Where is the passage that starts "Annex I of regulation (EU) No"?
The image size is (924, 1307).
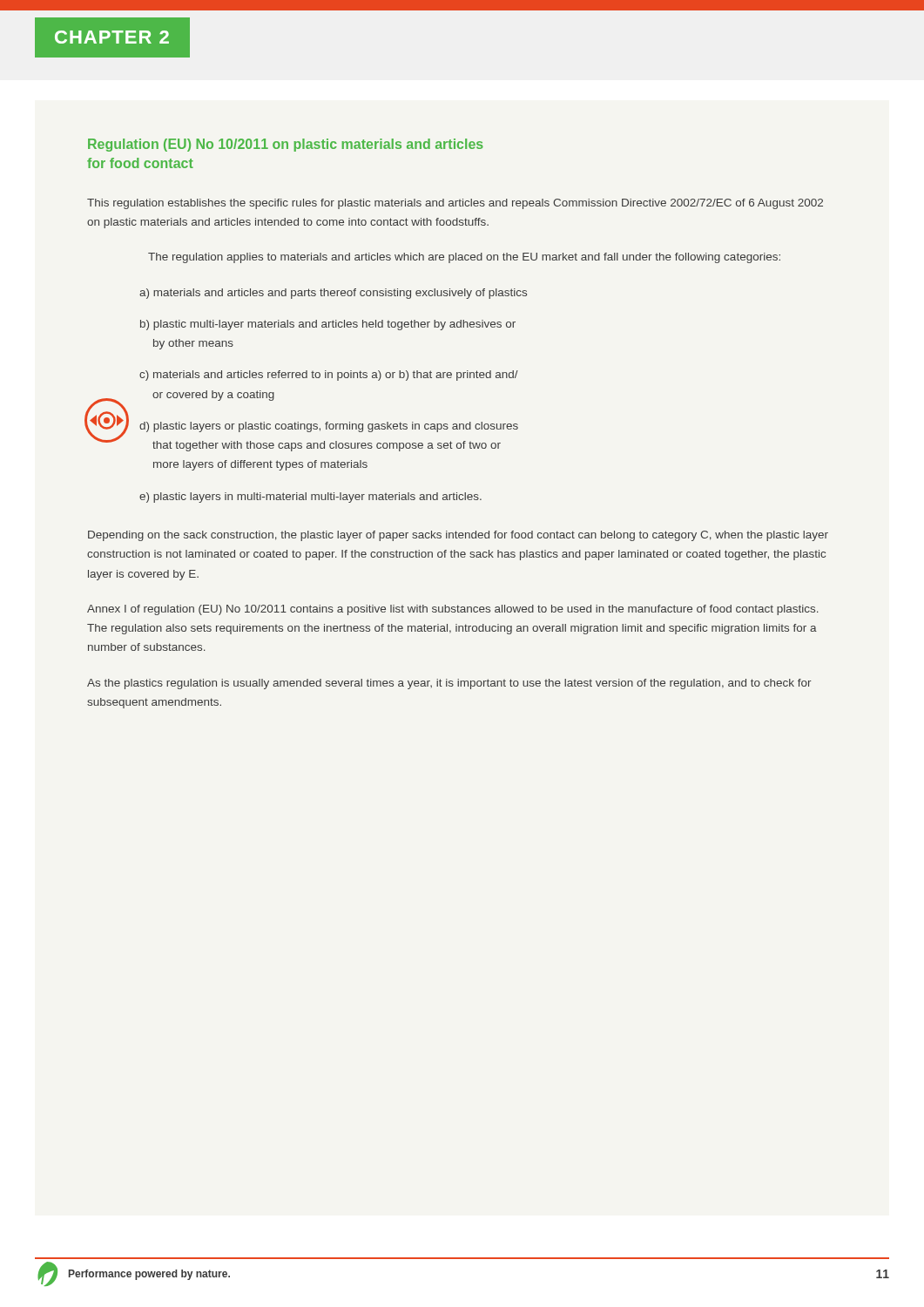462,628
